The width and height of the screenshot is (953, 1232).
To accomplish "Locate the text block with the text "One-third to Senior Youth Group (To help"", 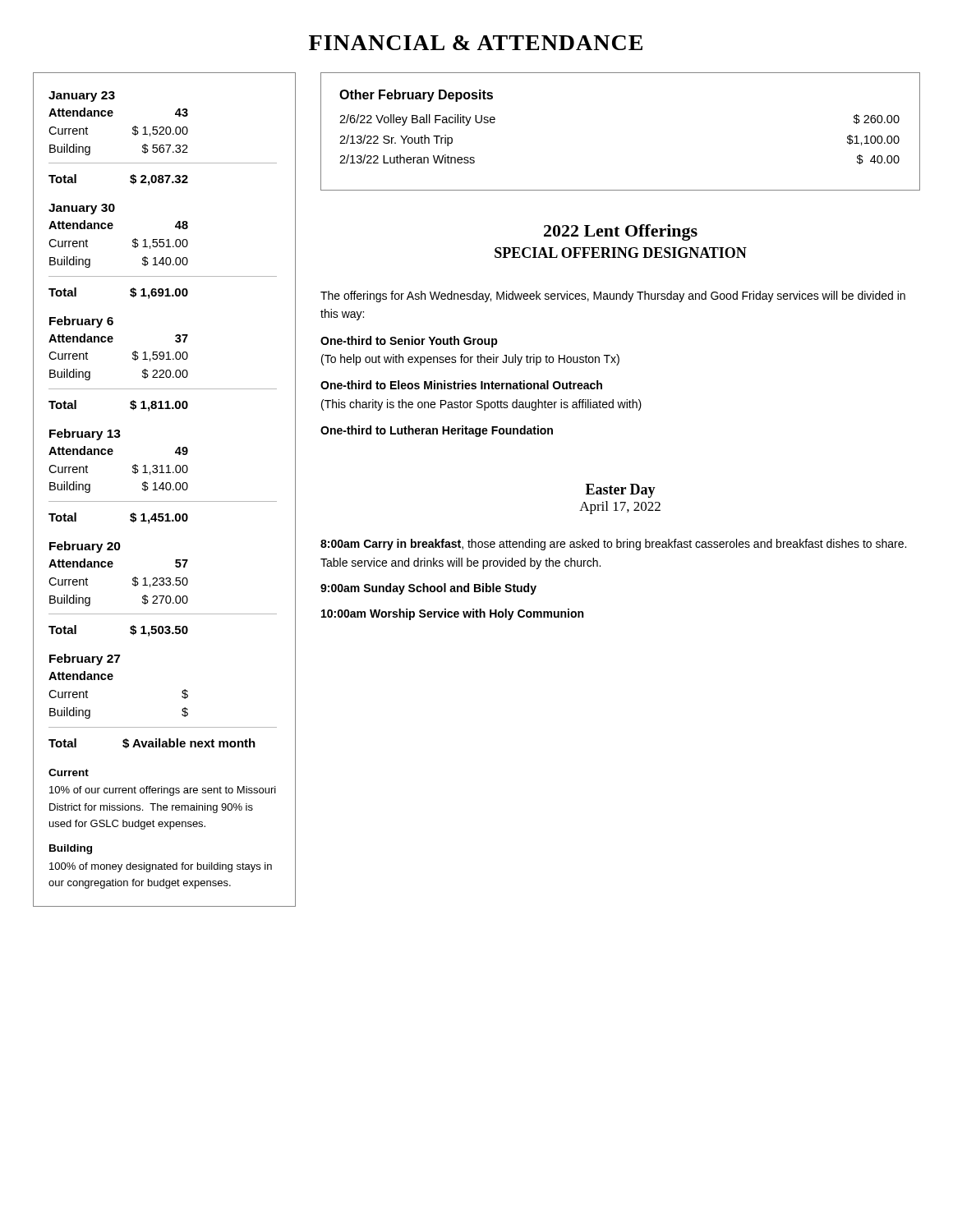I will pyautogui.click(x=470, y=350).
